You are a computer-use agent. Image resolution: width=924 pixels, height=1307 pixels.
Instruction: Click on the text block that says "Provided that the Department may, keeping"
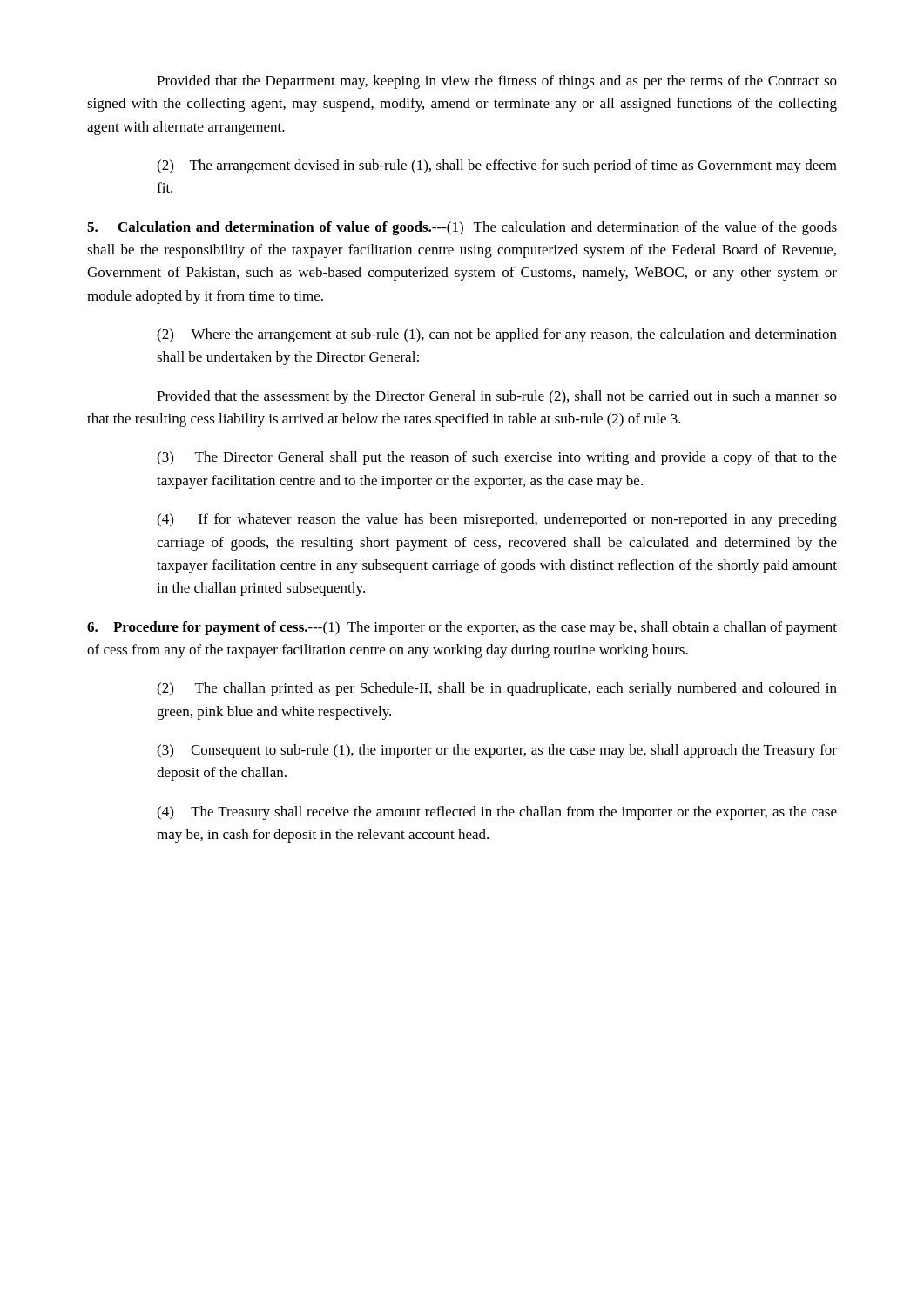coord(462,104)
